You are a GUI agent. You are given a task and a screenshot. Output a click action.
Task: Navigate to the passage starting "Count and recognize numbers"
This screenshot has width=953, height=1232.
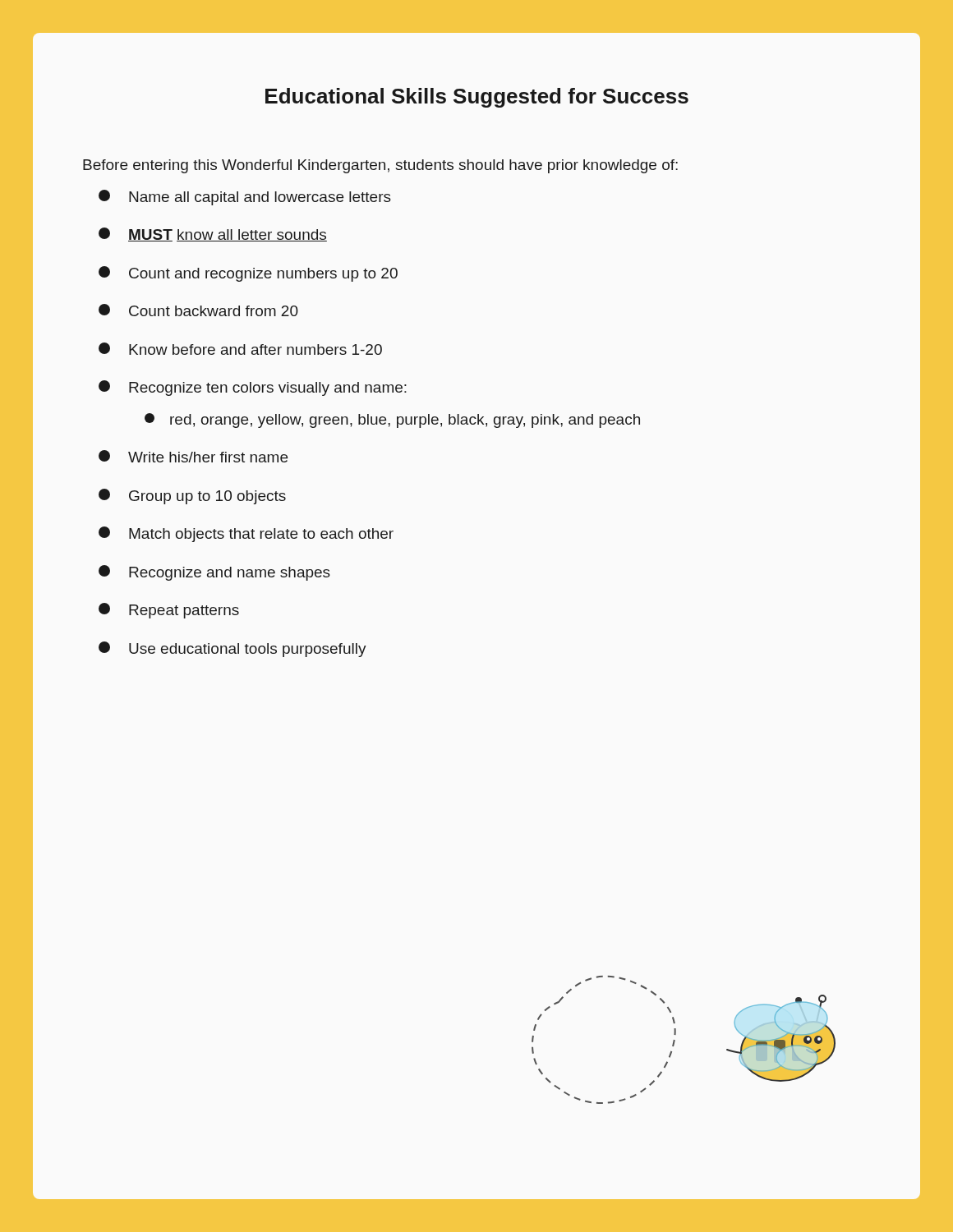coord(248,274)
